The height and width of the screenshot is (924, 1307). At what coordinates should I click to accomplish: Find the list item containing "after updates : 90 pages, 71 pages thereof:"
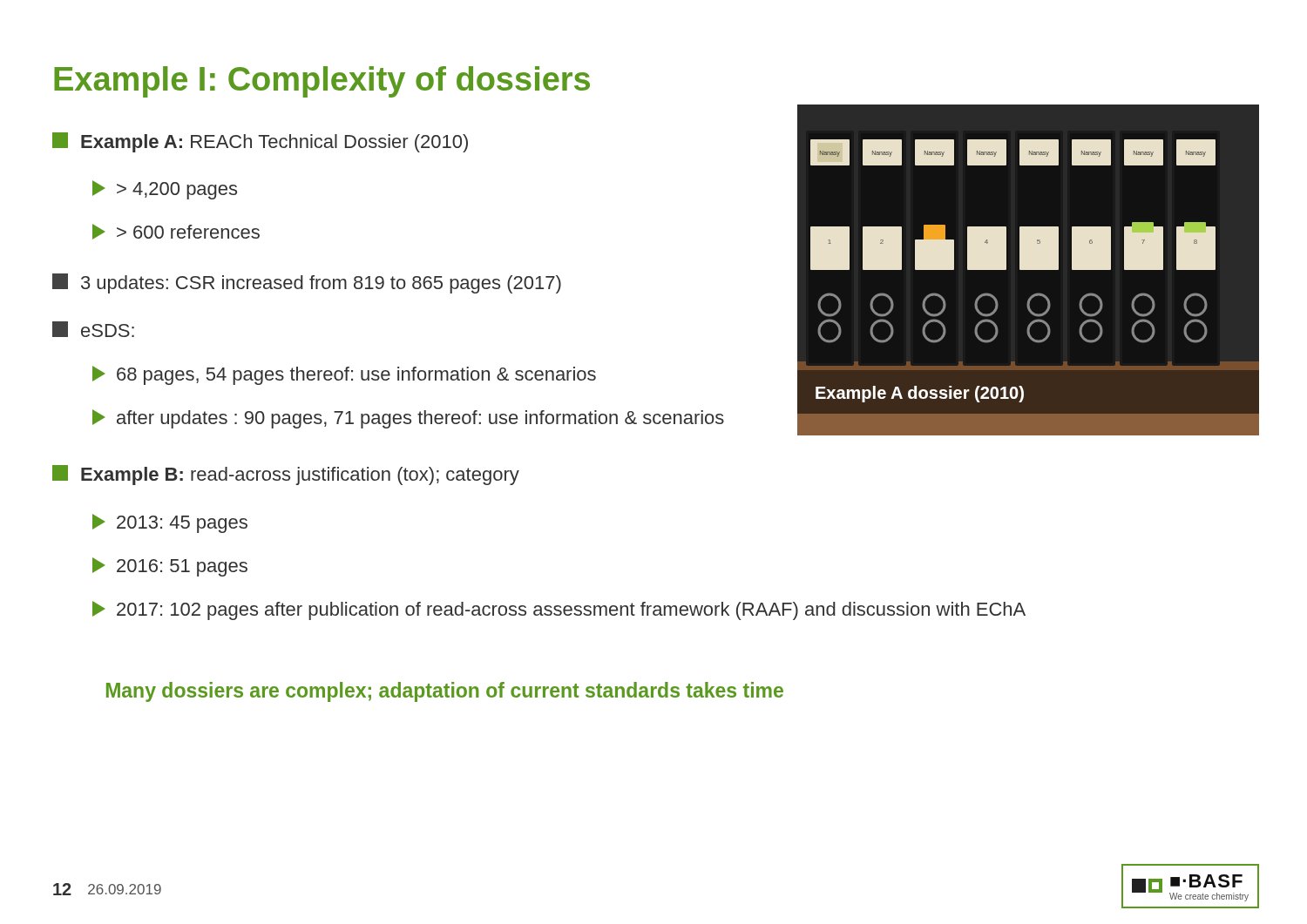408,418
